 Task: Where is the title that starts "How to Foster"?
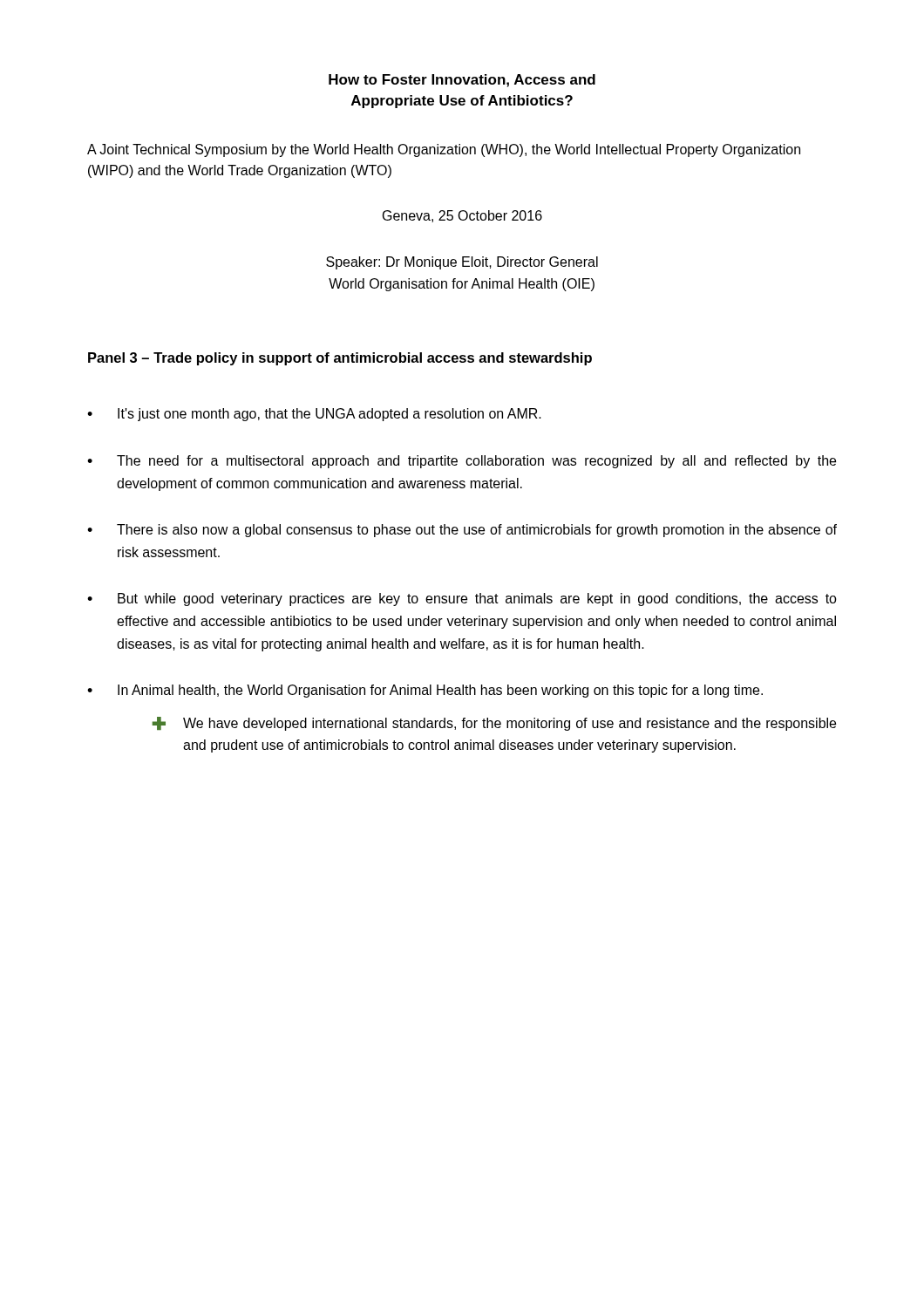pyautogui.click(x=462, y=90)
